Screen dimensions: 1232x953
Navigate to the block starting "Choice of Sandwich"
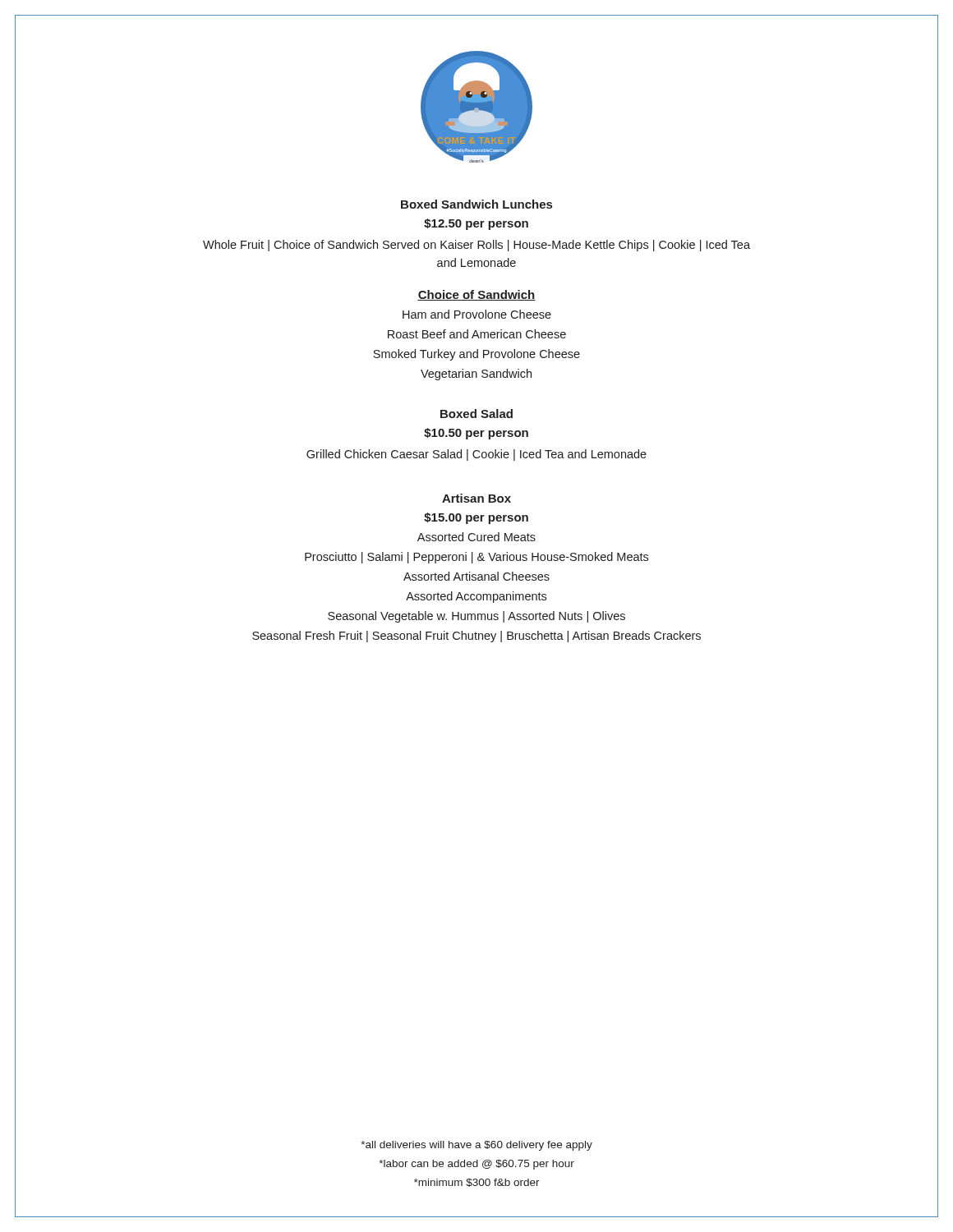click(x=476, y=294)
